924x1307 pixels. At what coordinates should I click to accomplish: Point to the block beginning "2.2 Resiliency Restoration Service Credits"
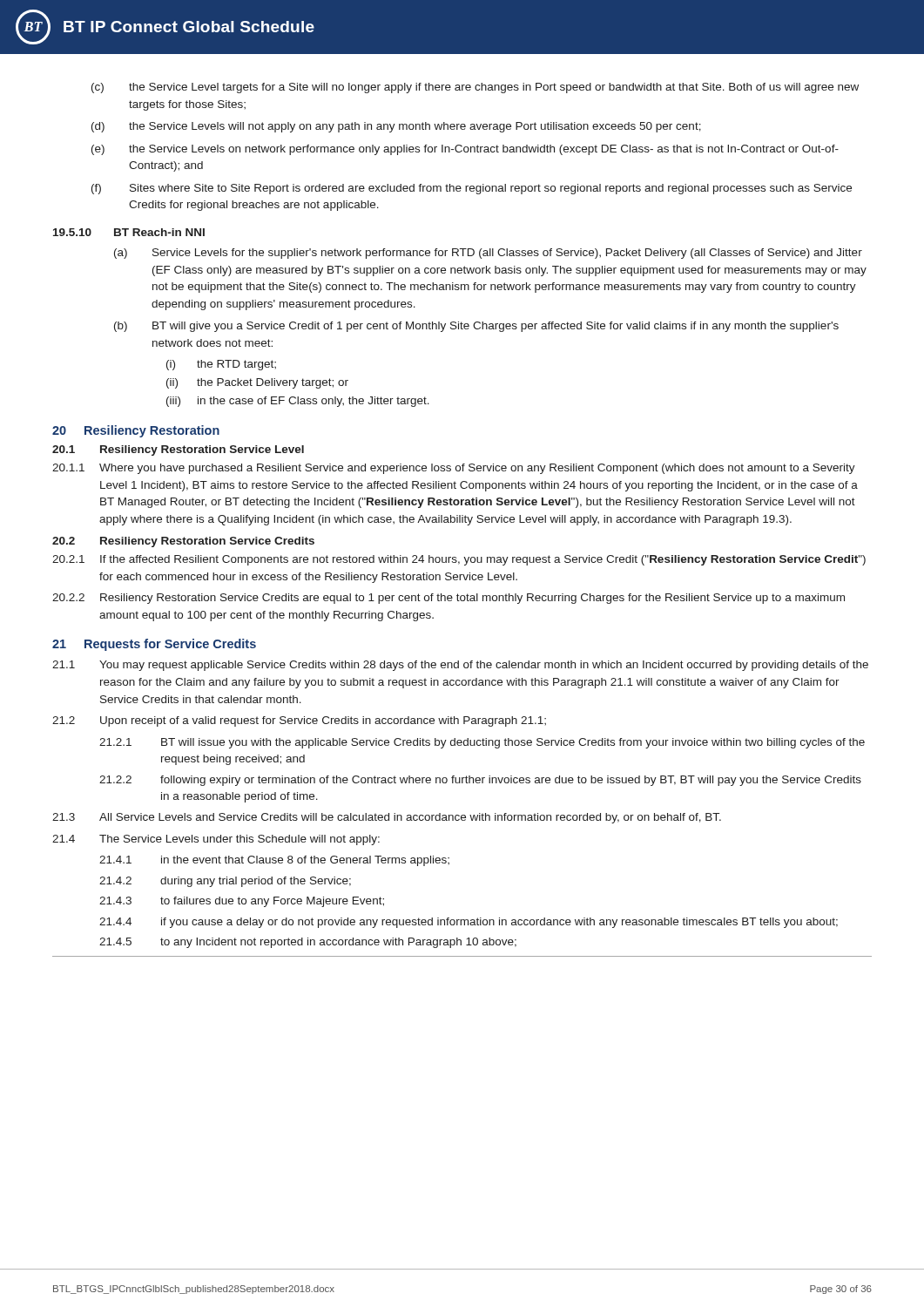point(462,606)
